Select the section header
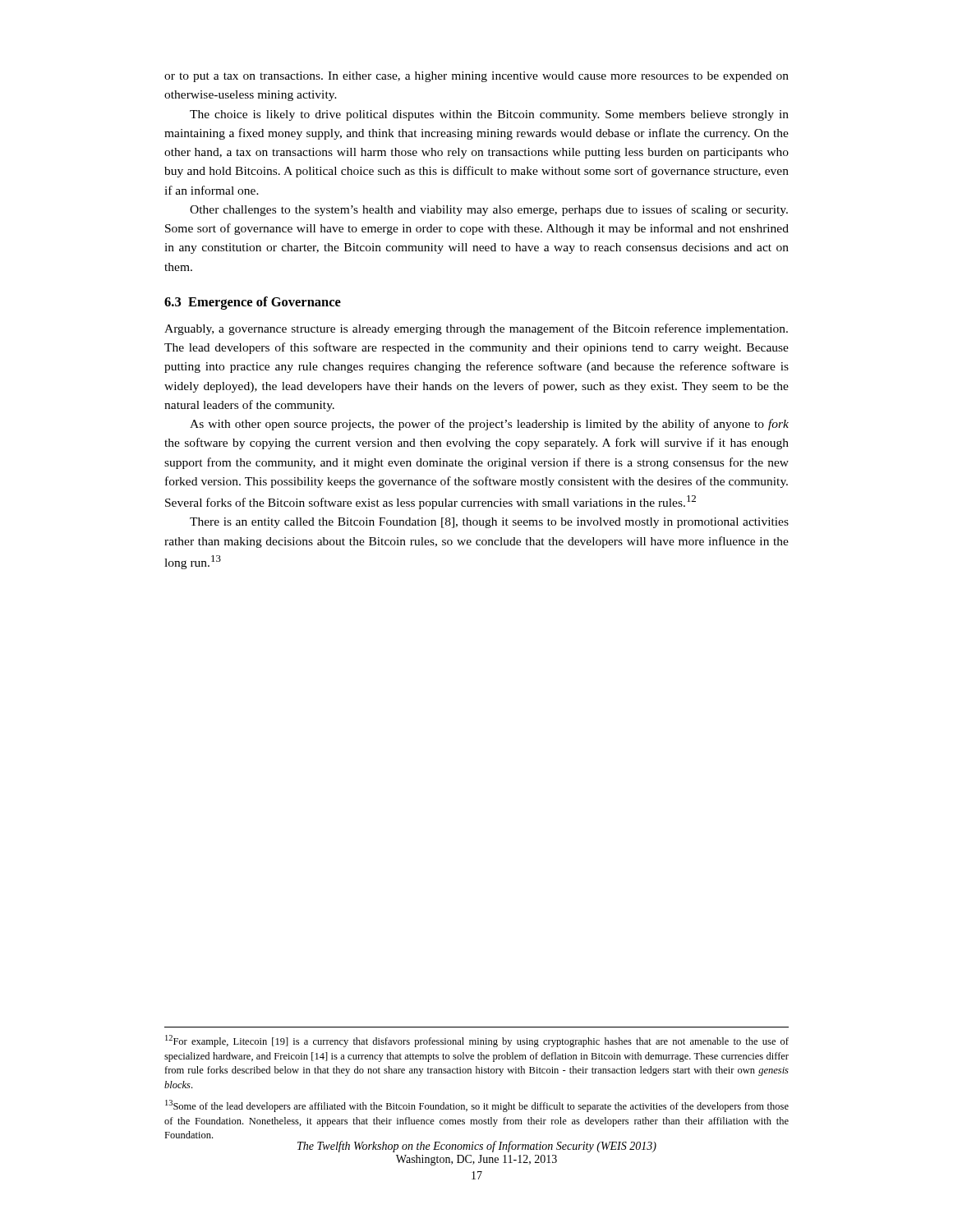 [x=253, y=302]
